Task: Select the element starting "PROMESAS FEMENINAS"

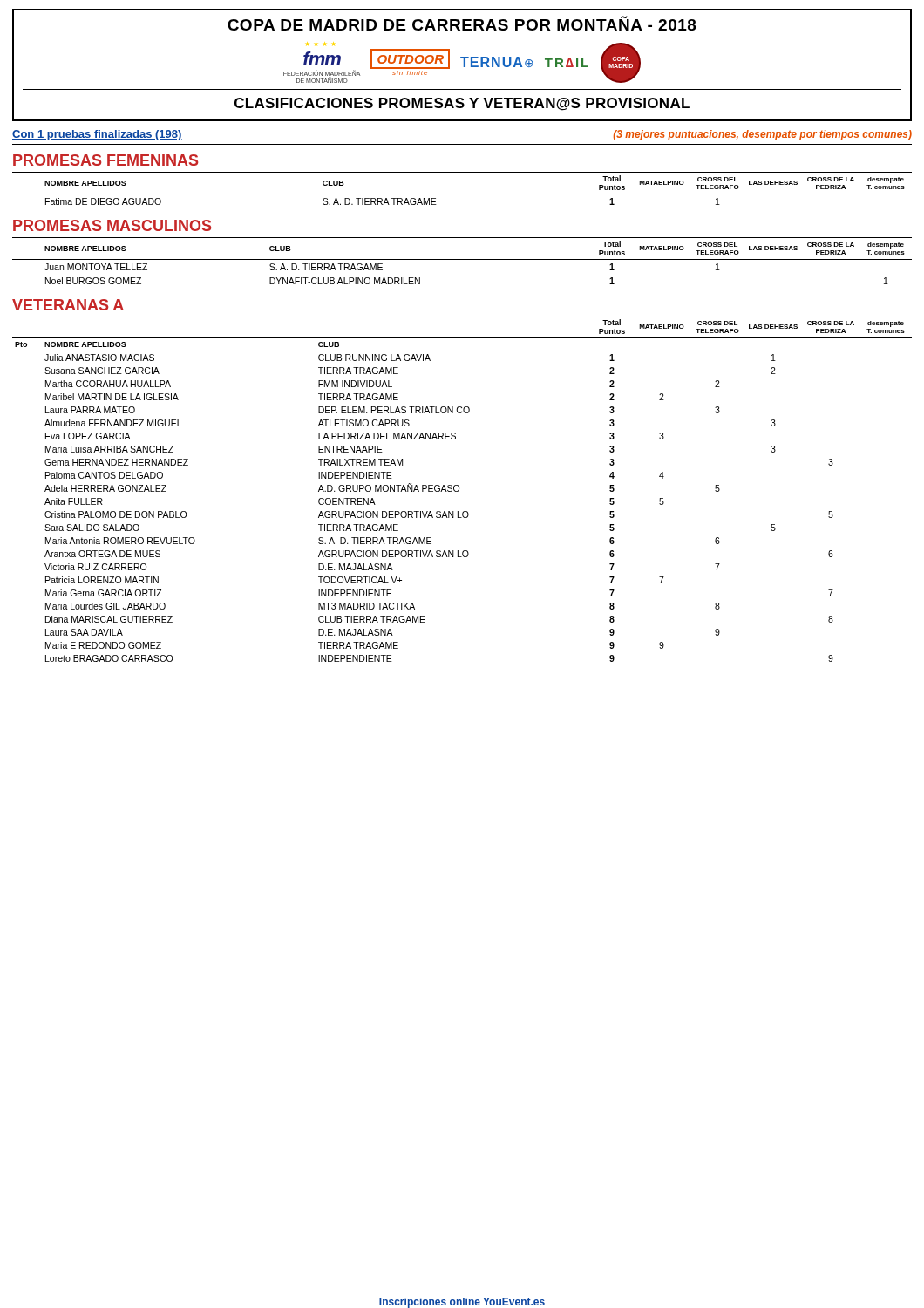Action: pos(105,160)
